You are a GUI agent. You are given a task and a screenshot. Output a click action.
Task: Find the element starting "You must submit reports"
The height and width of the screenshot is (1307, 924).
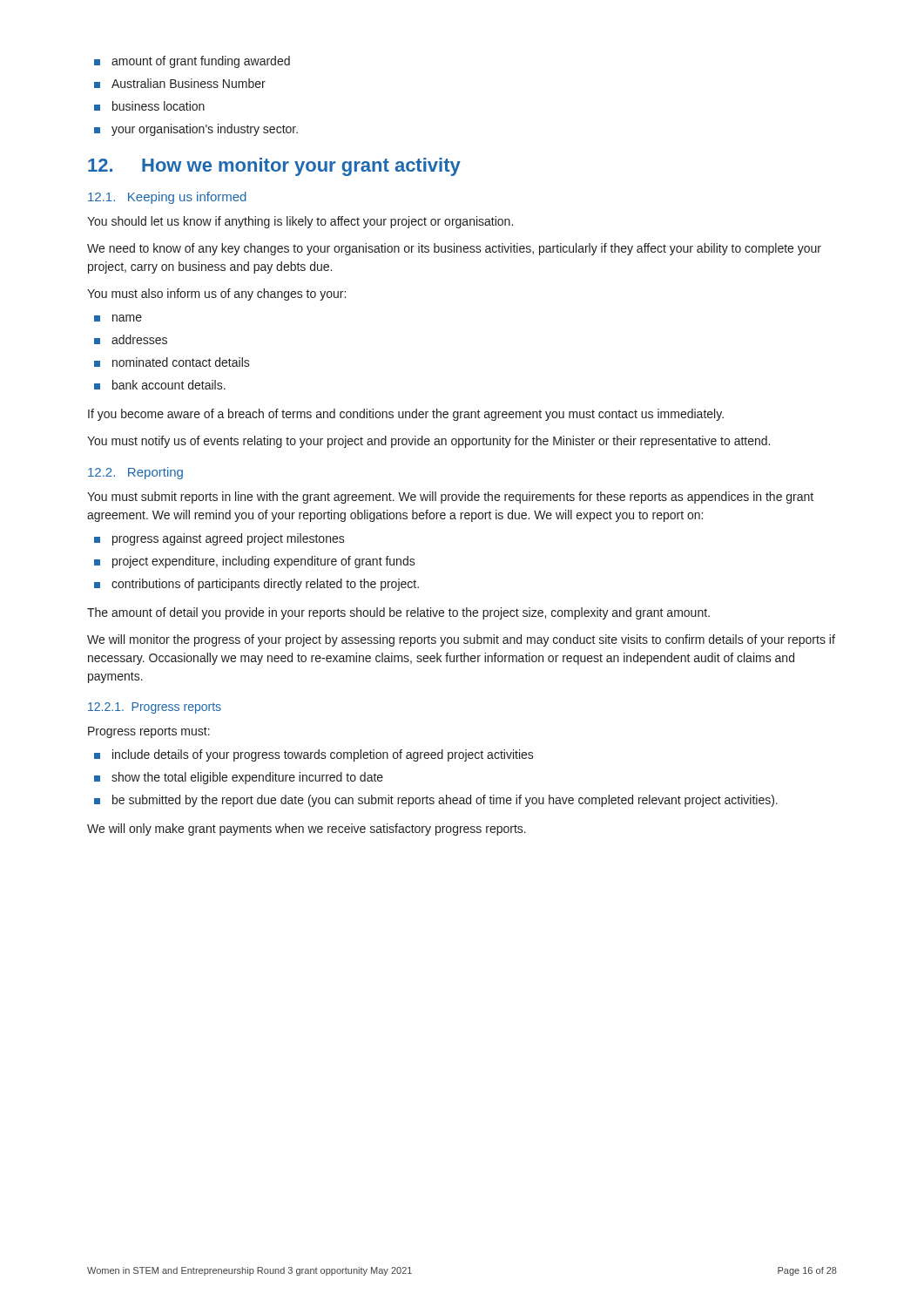450,506
